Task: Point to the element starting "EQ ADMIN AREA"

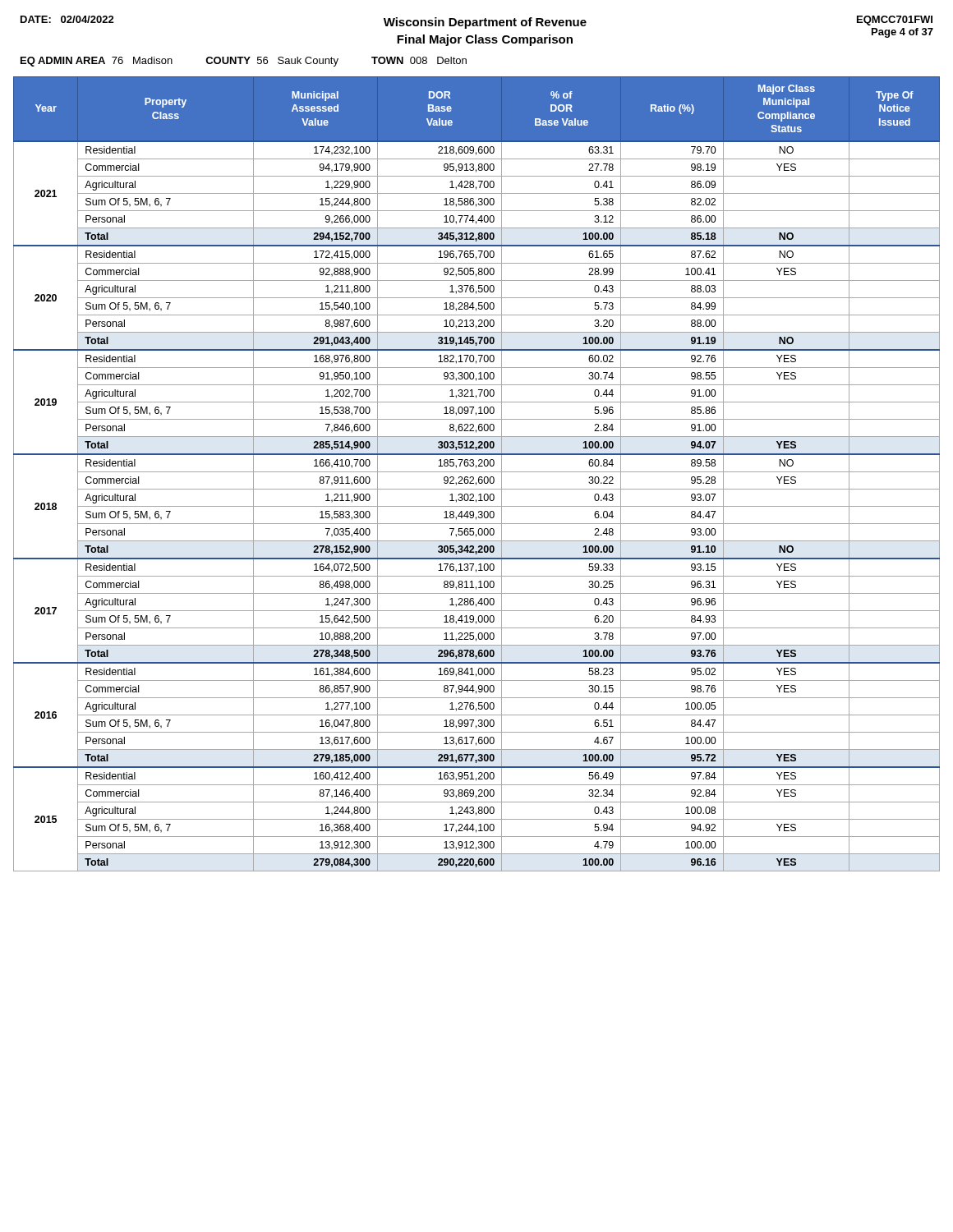Action: [243, 60]
